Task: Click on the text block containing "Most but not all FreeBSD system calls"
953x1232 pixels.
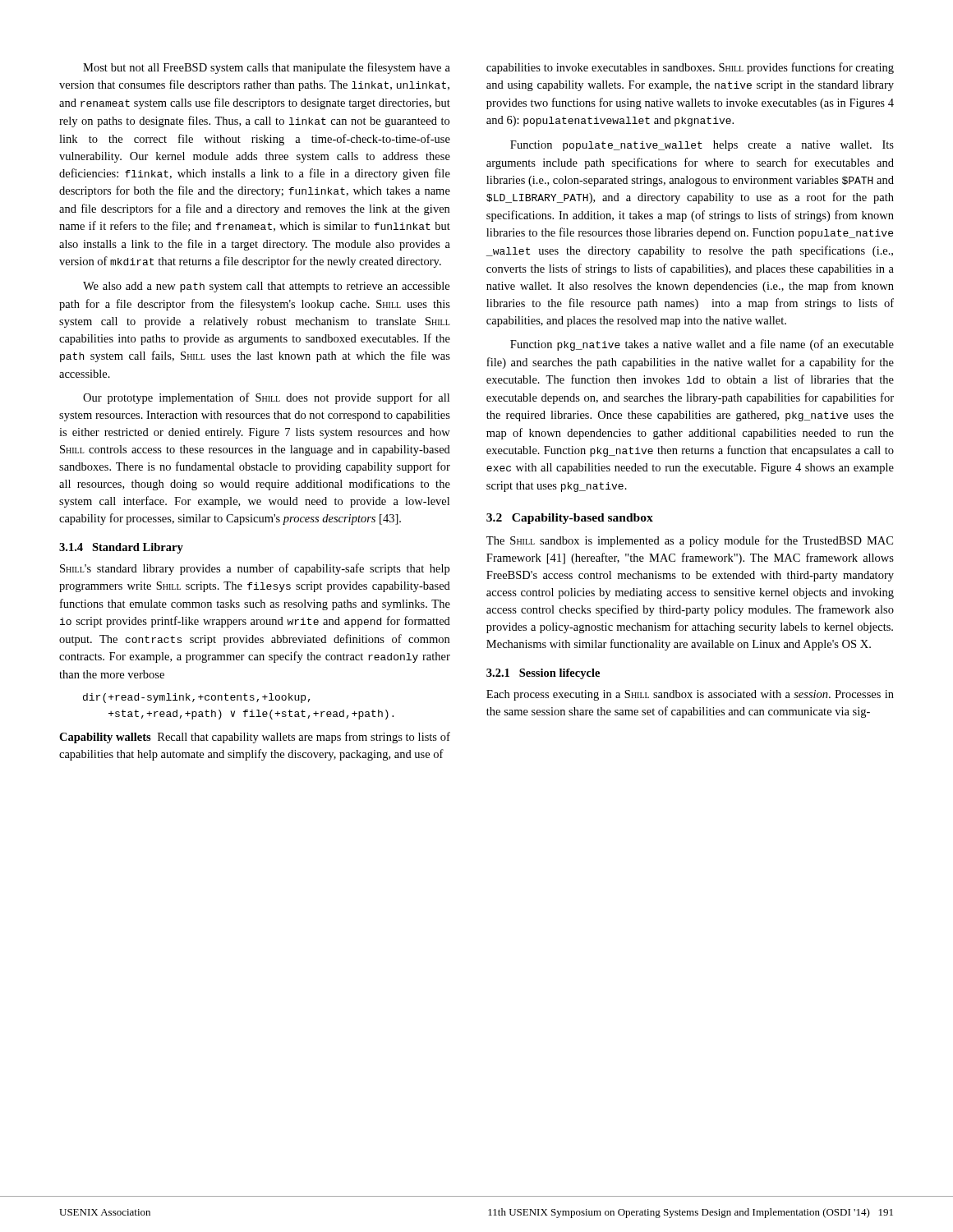Action: click(x=255, y=165)
